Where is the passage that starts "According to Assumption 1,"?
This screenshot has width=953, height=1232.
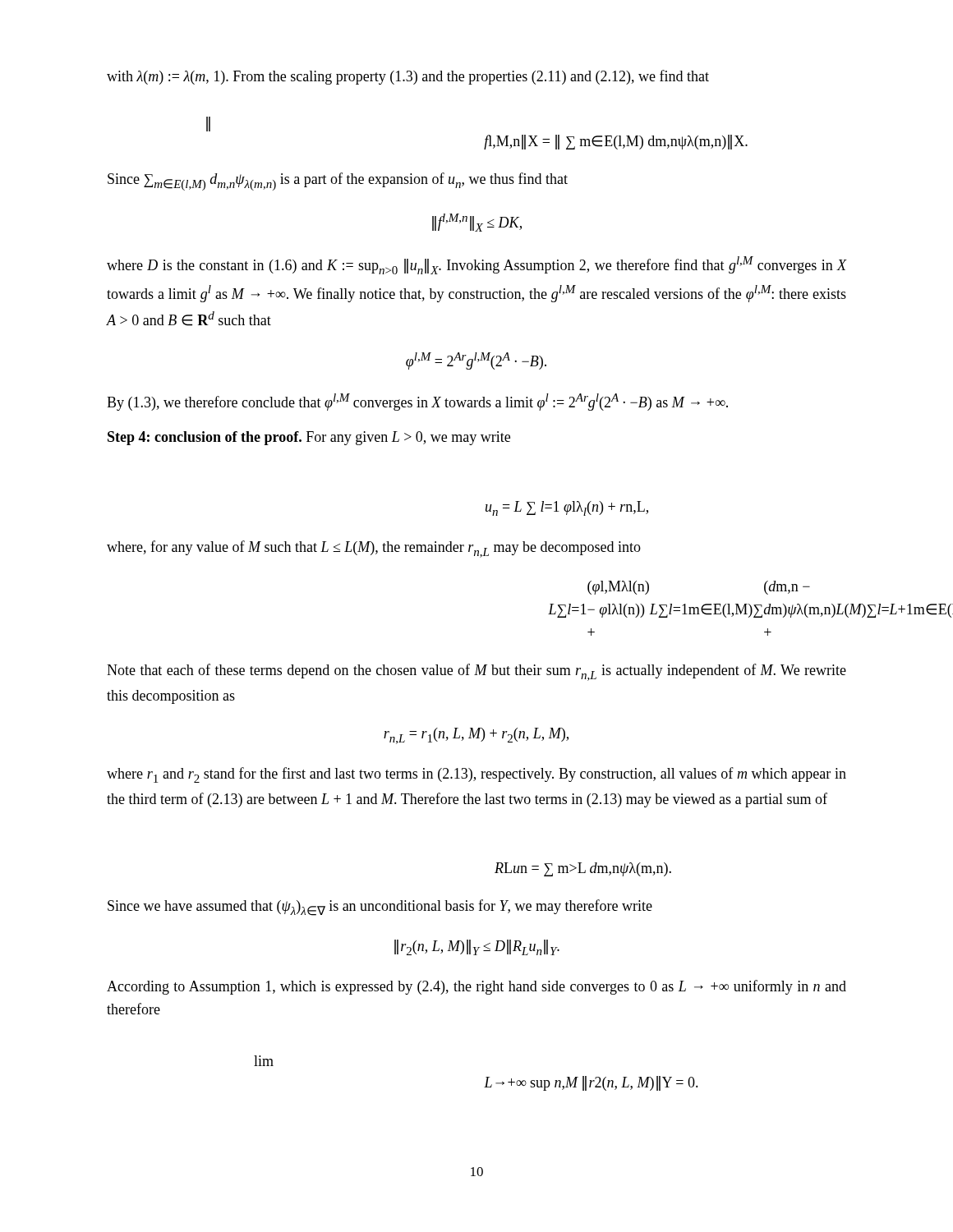click(x=476, y=999)
